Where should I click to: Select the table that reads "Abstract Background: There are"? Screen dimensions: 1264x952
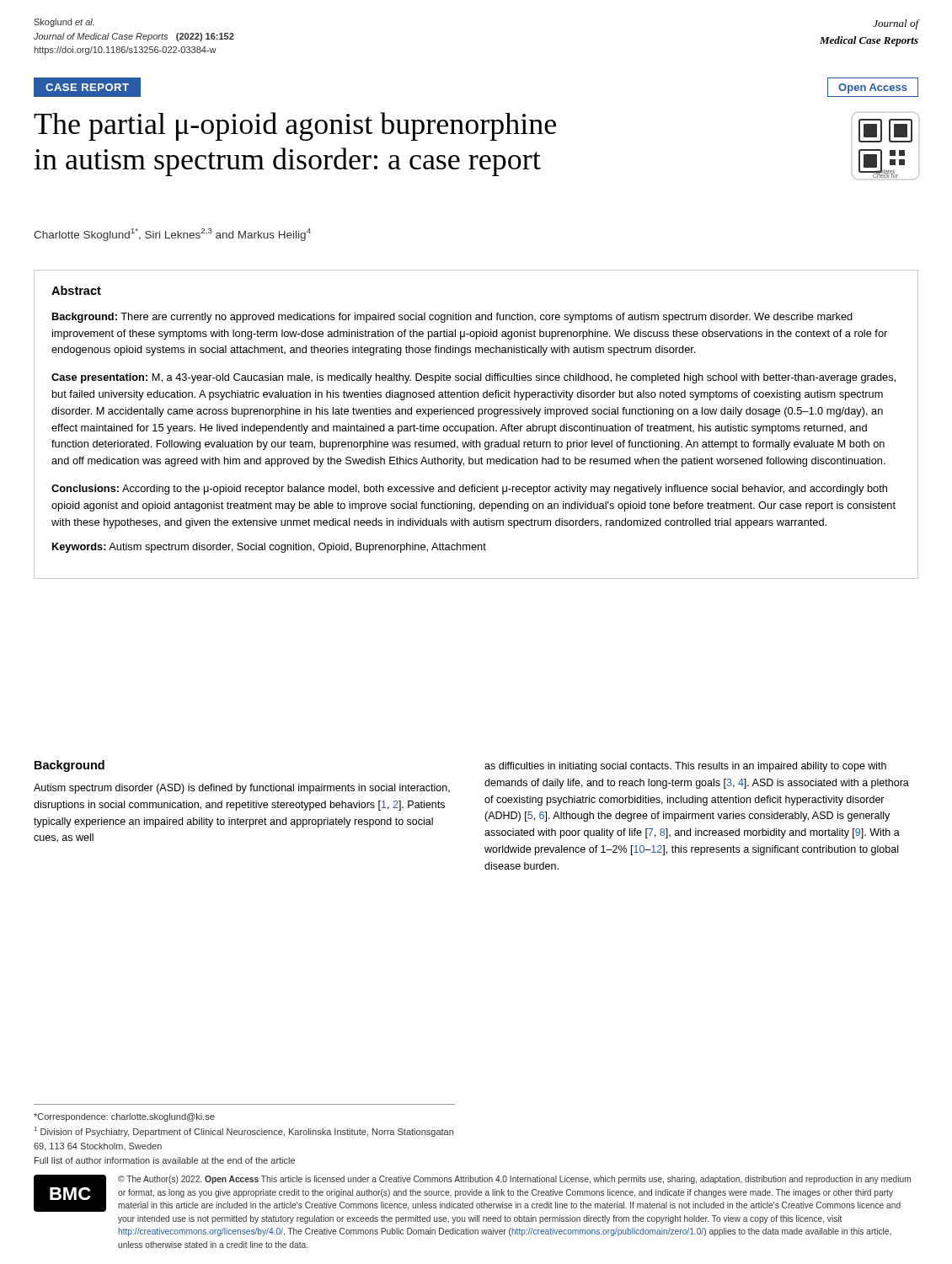tap(476, 424)
